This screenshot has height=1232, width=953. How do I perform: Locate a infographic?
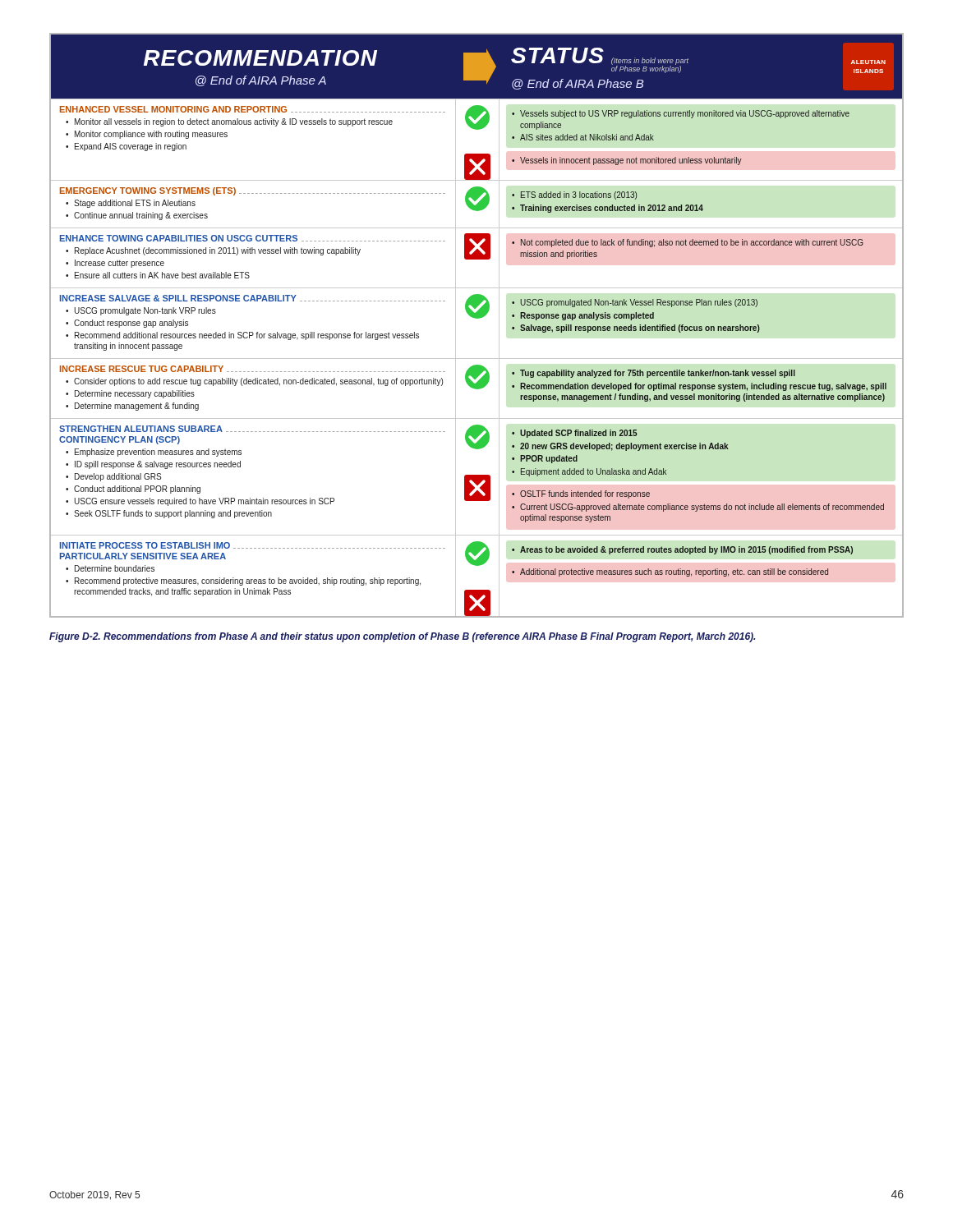[476, 325]
